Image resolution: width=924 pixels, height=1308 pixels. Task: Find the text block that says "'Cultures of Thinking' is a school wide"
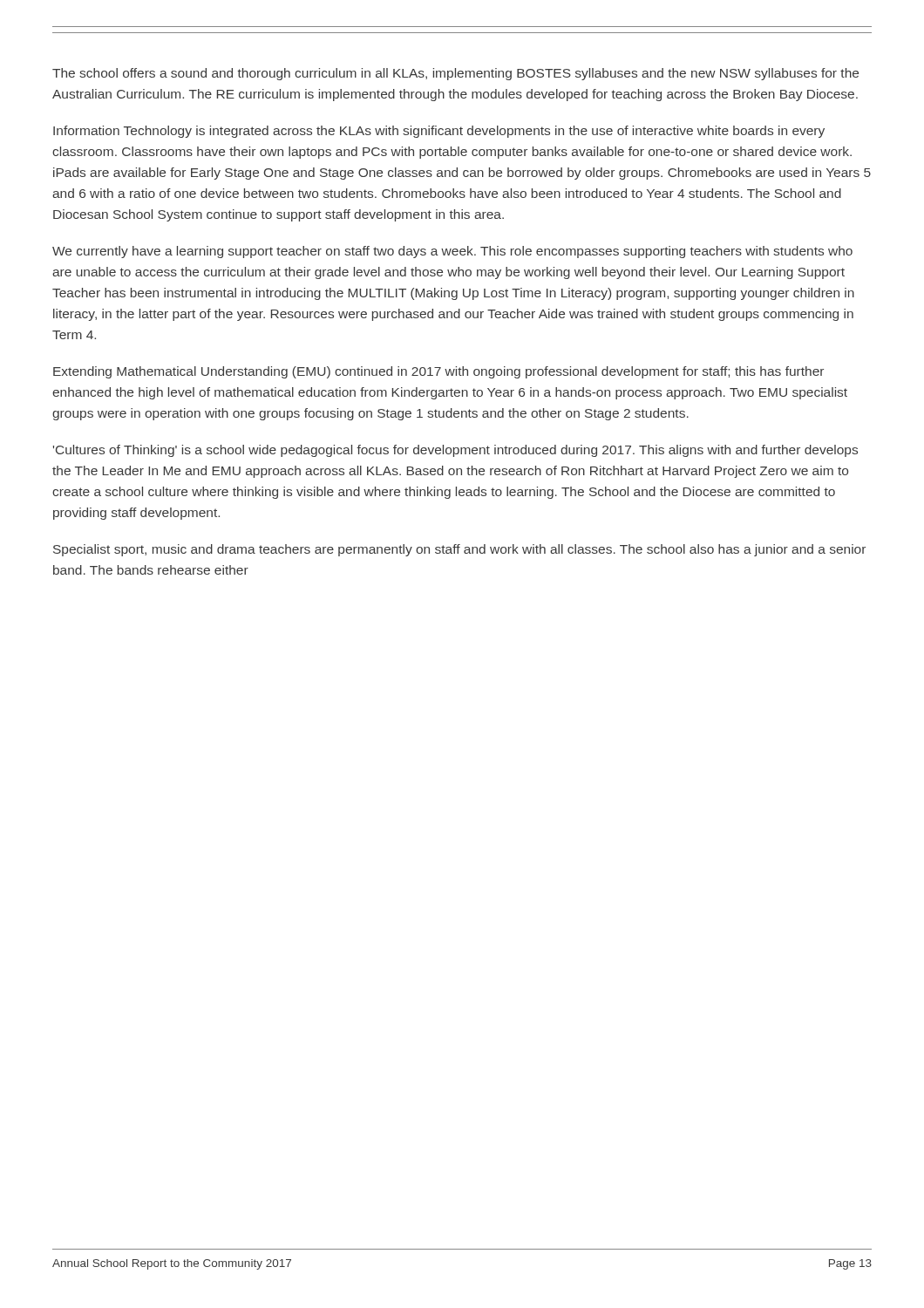point(455,481)
